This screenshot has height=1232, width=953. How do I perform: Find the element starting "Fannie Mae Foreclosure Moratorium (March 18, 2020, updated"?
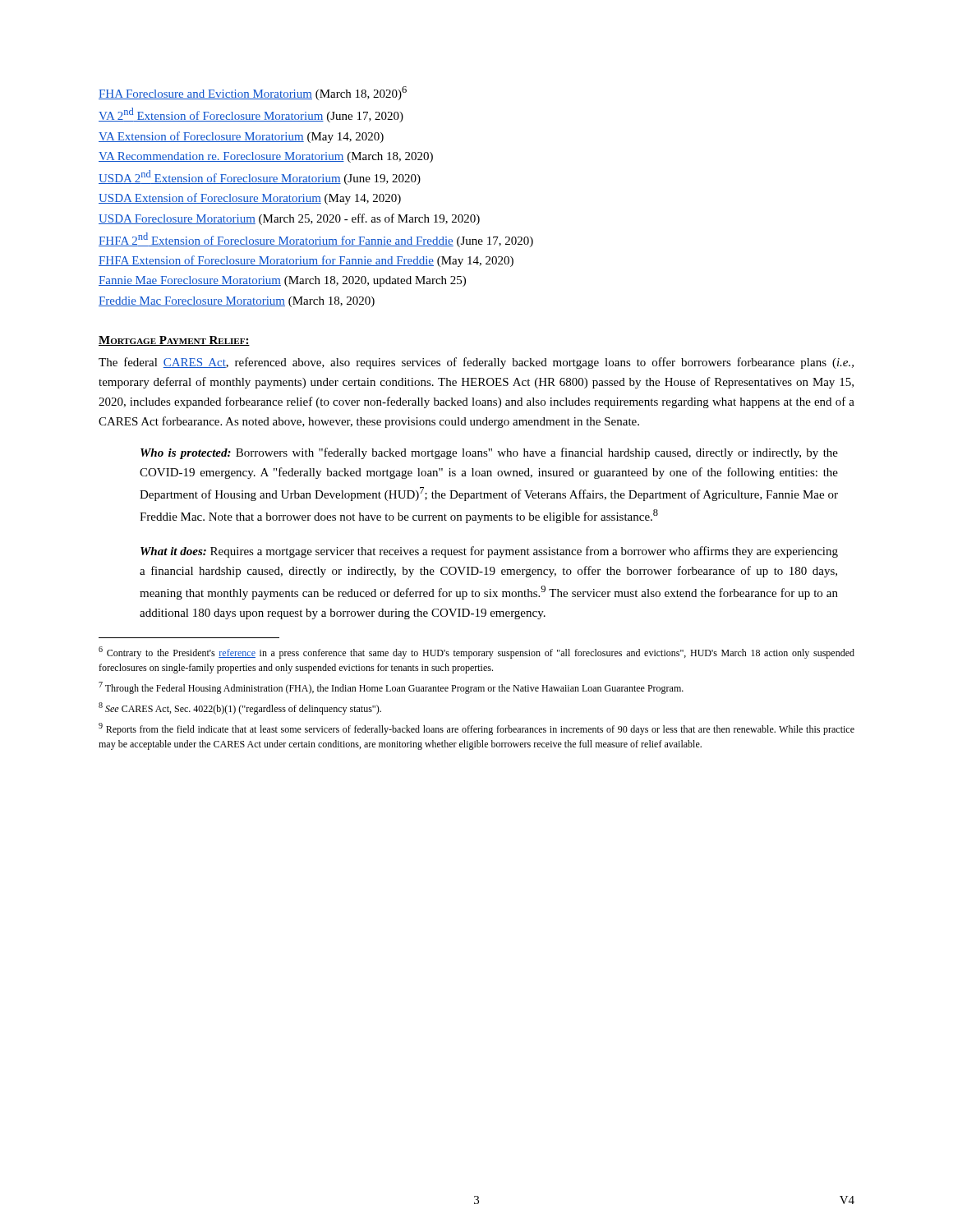(283, 280)
